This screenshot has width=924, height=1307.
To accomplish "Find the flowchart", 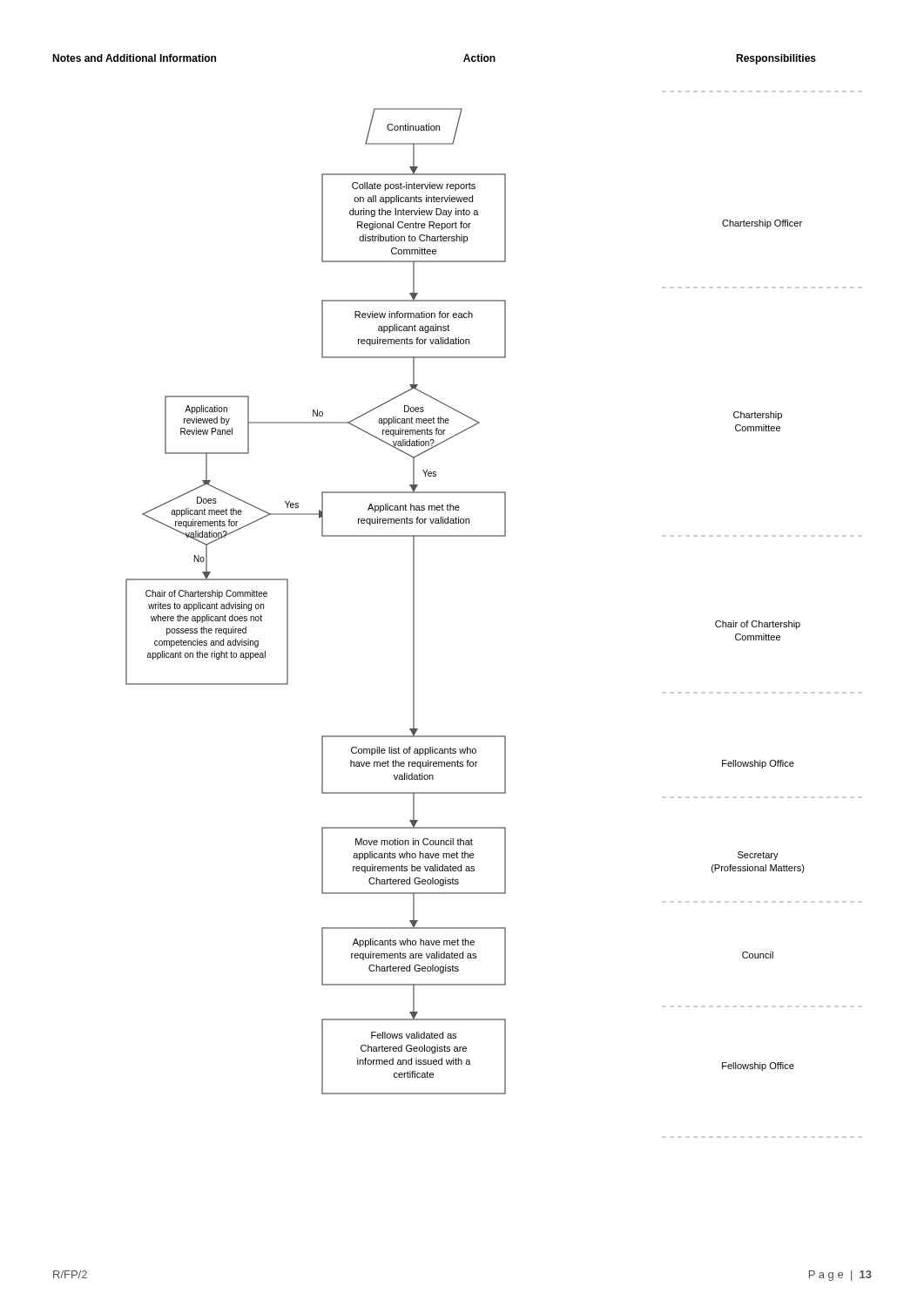I will pyautogui.click(x=462, y=660).
